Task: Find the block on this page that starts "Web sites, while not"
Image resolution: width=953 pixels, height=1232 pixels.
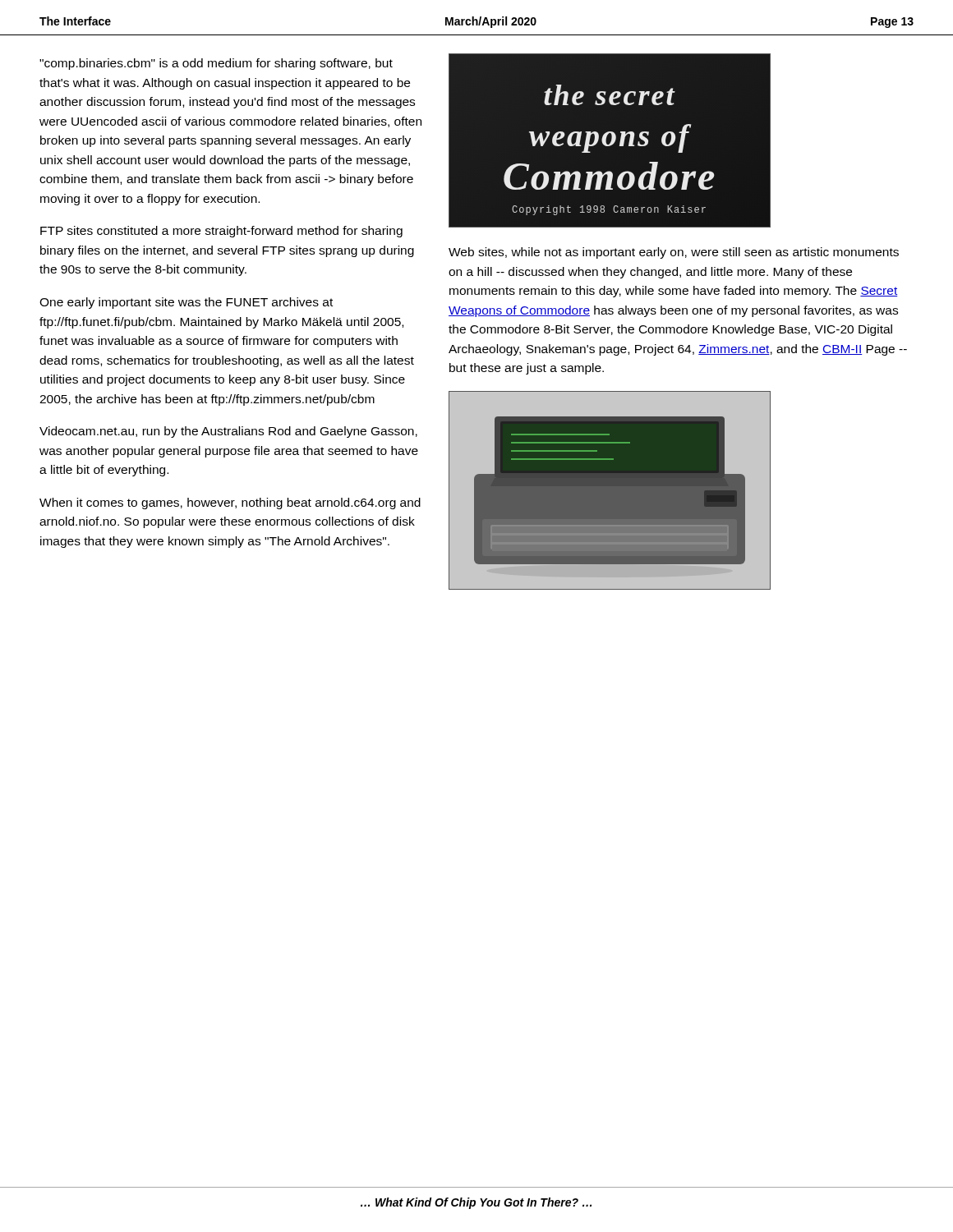Action: pos(678,310)
